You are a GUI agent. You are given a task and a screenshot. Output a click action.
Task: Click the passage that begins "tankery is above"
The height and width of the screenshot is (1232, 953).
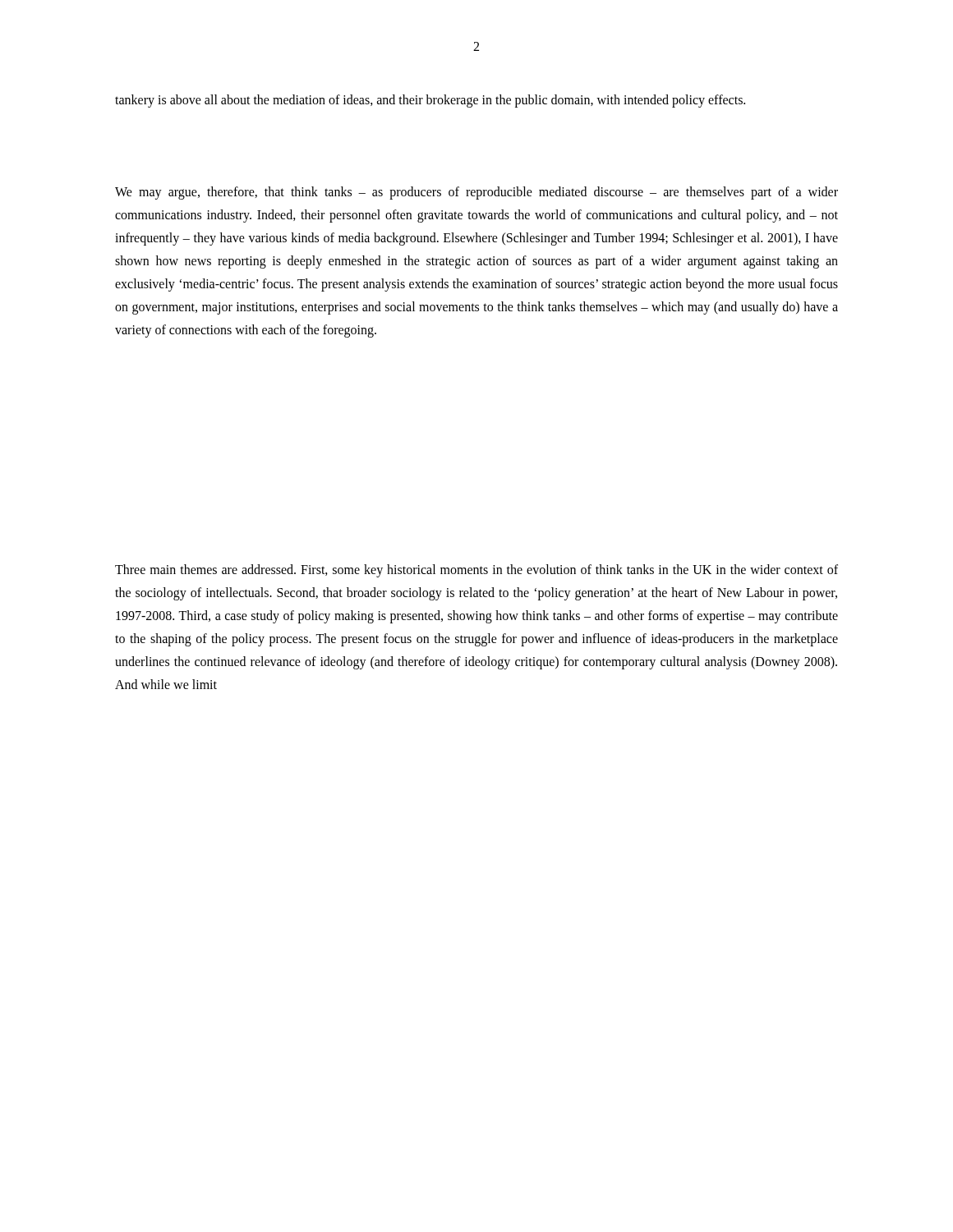coord(431,100)
